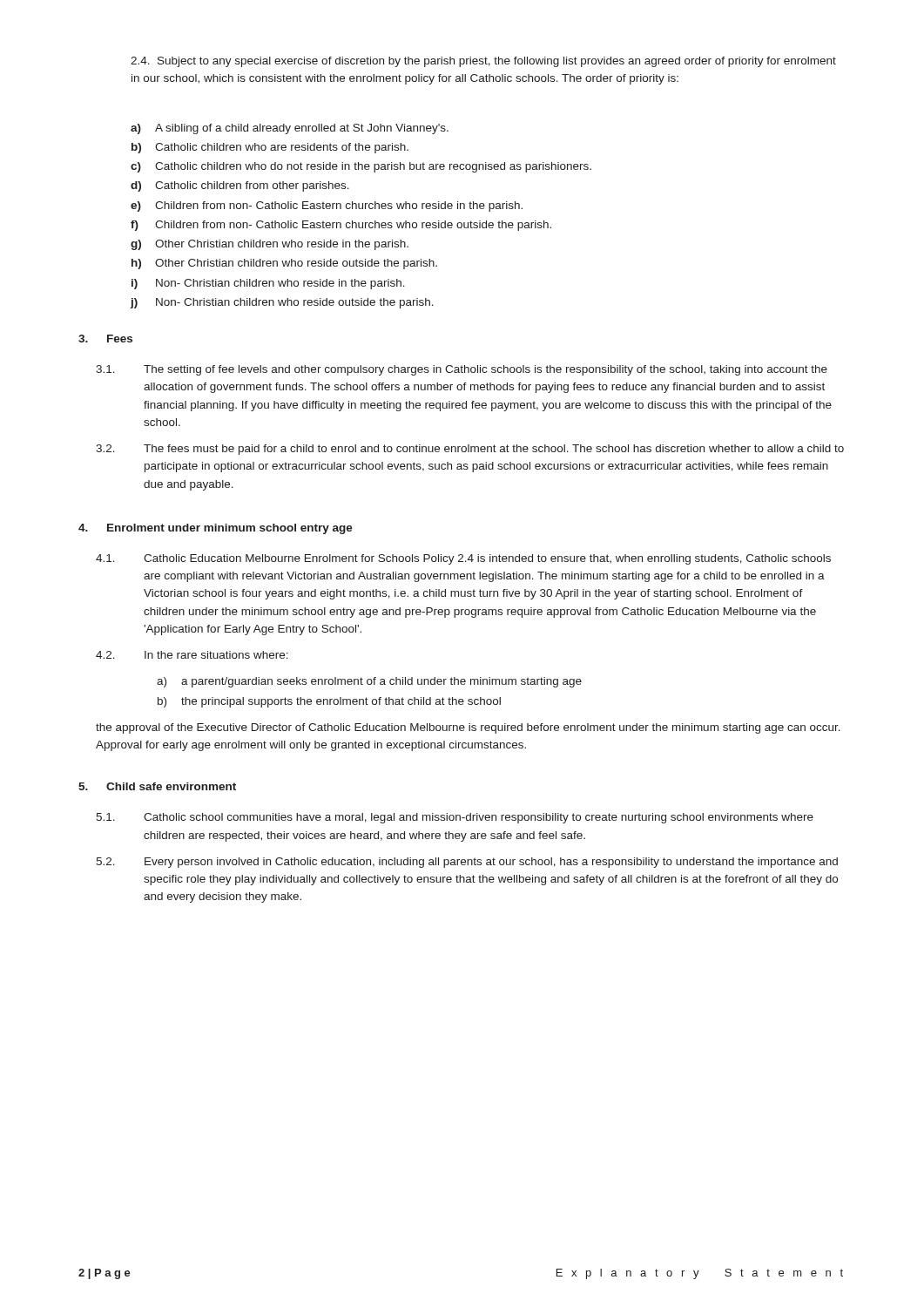Image resolution: width=924 pixels, height=1307 pixels.
Task: Navigate to the block starting "b) Catholic children who are residents of"
Action: [x=270, y=148]
